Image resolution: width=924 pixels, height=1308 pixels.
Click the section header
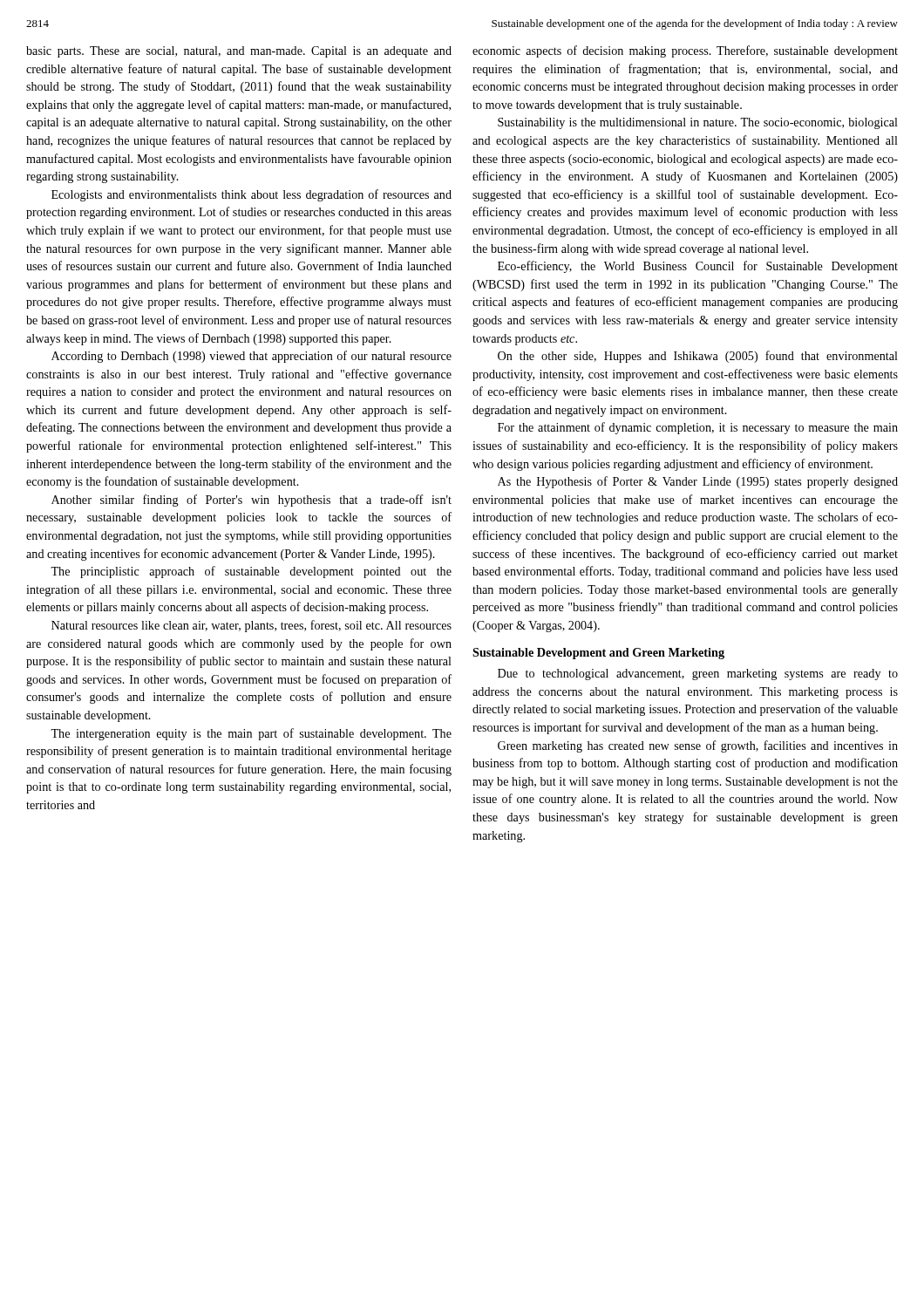point(685,652)
